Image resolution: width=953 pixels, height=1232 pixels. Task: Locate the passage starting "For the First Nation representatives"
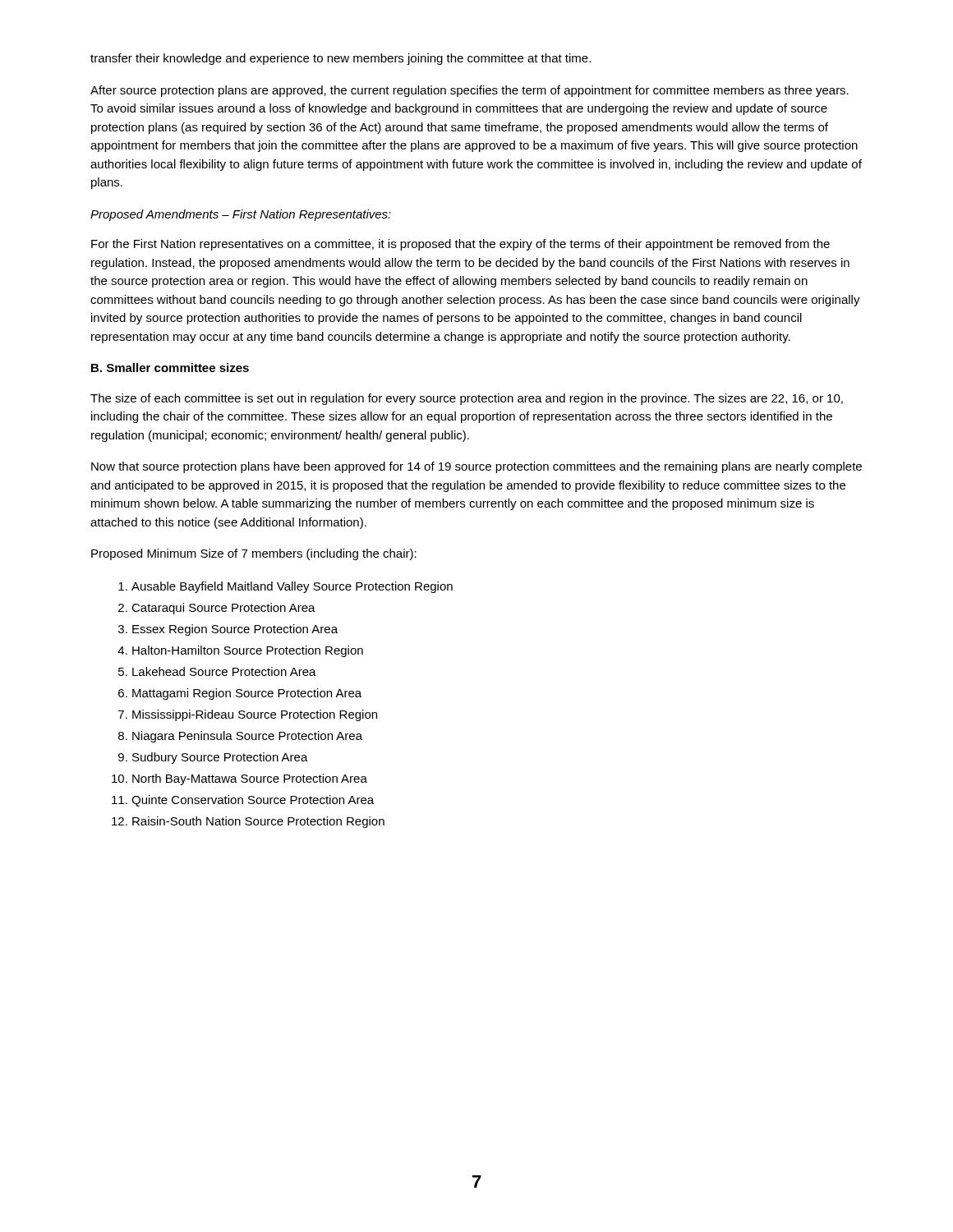(x=475, y=290)
